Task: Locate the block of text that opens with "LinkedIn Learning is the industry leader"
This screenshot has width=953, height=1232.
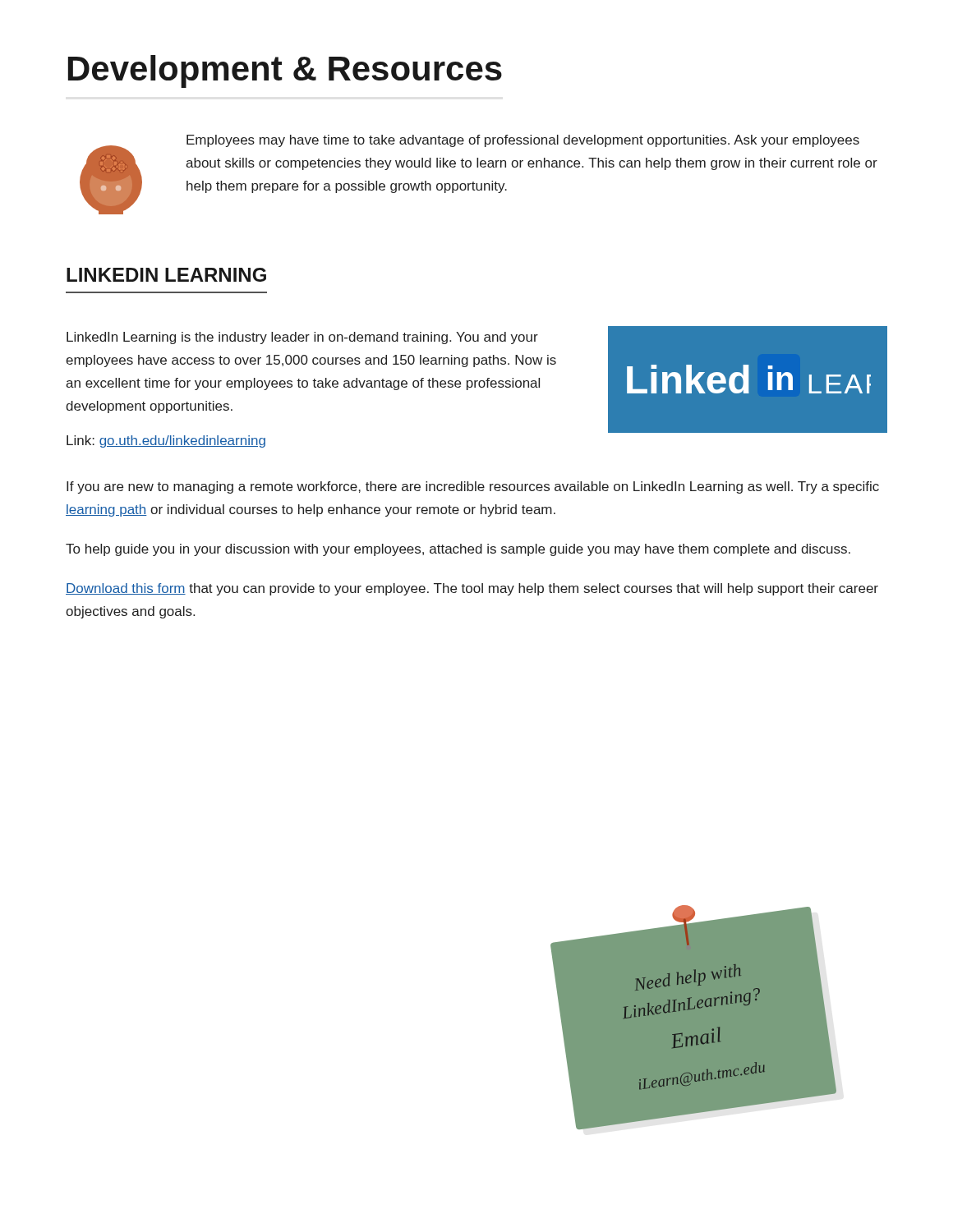Action: click(311, 372)
